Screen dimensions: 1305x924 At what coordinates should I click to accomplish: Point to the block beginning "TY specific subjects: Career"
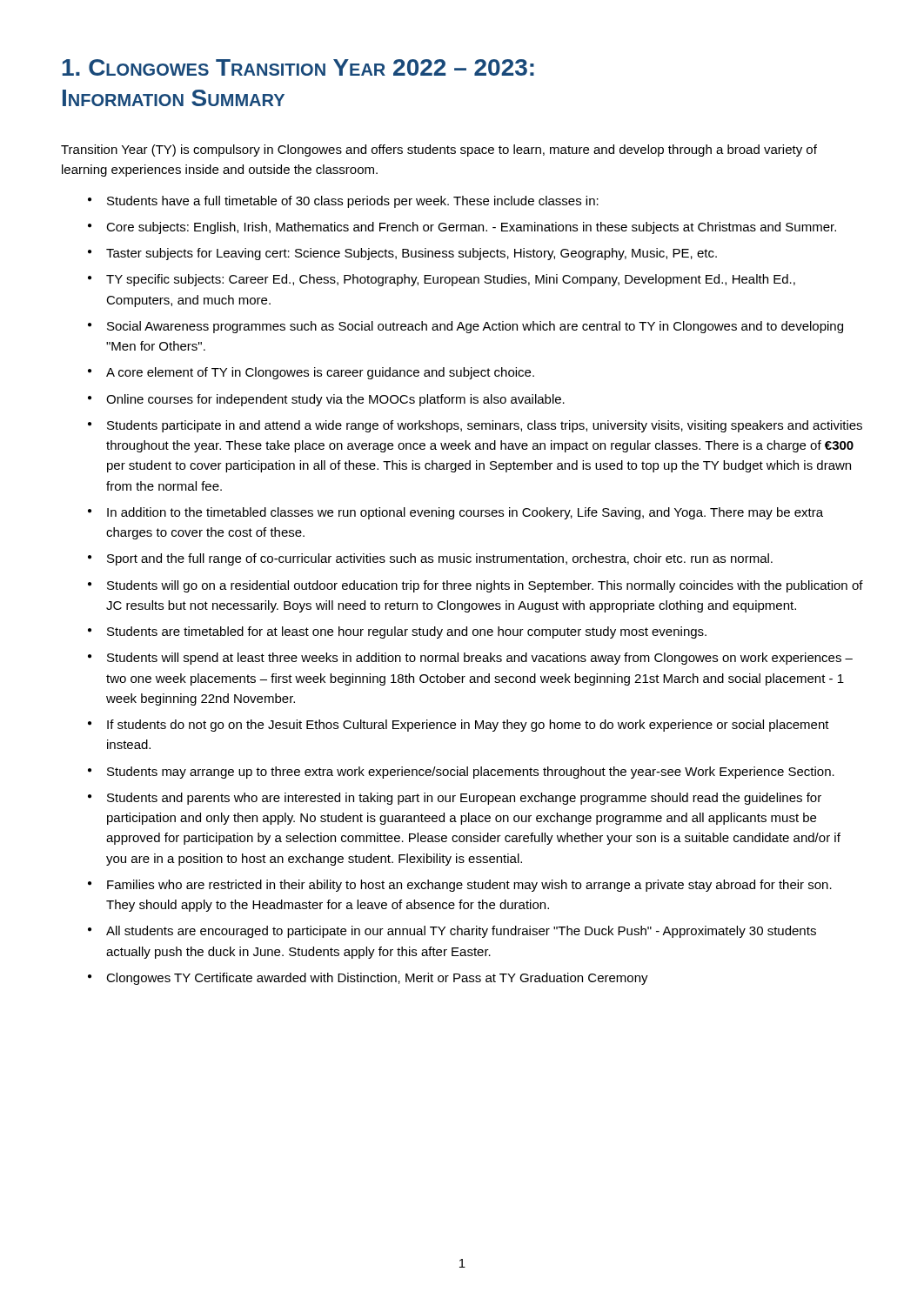(x=451, y=289)
